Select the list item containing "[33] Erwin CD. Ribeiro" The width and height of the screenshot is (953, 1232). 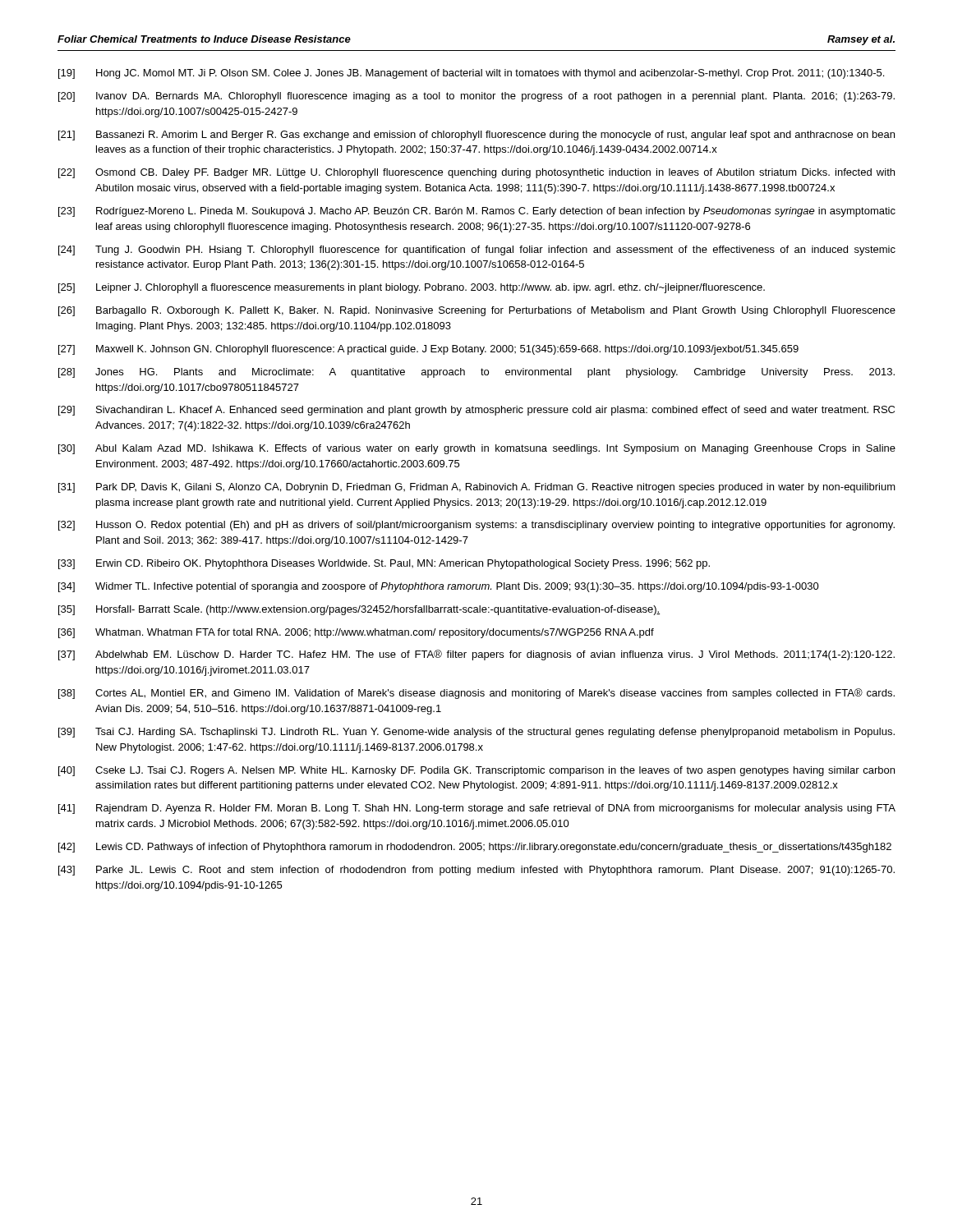pos(476,564)
